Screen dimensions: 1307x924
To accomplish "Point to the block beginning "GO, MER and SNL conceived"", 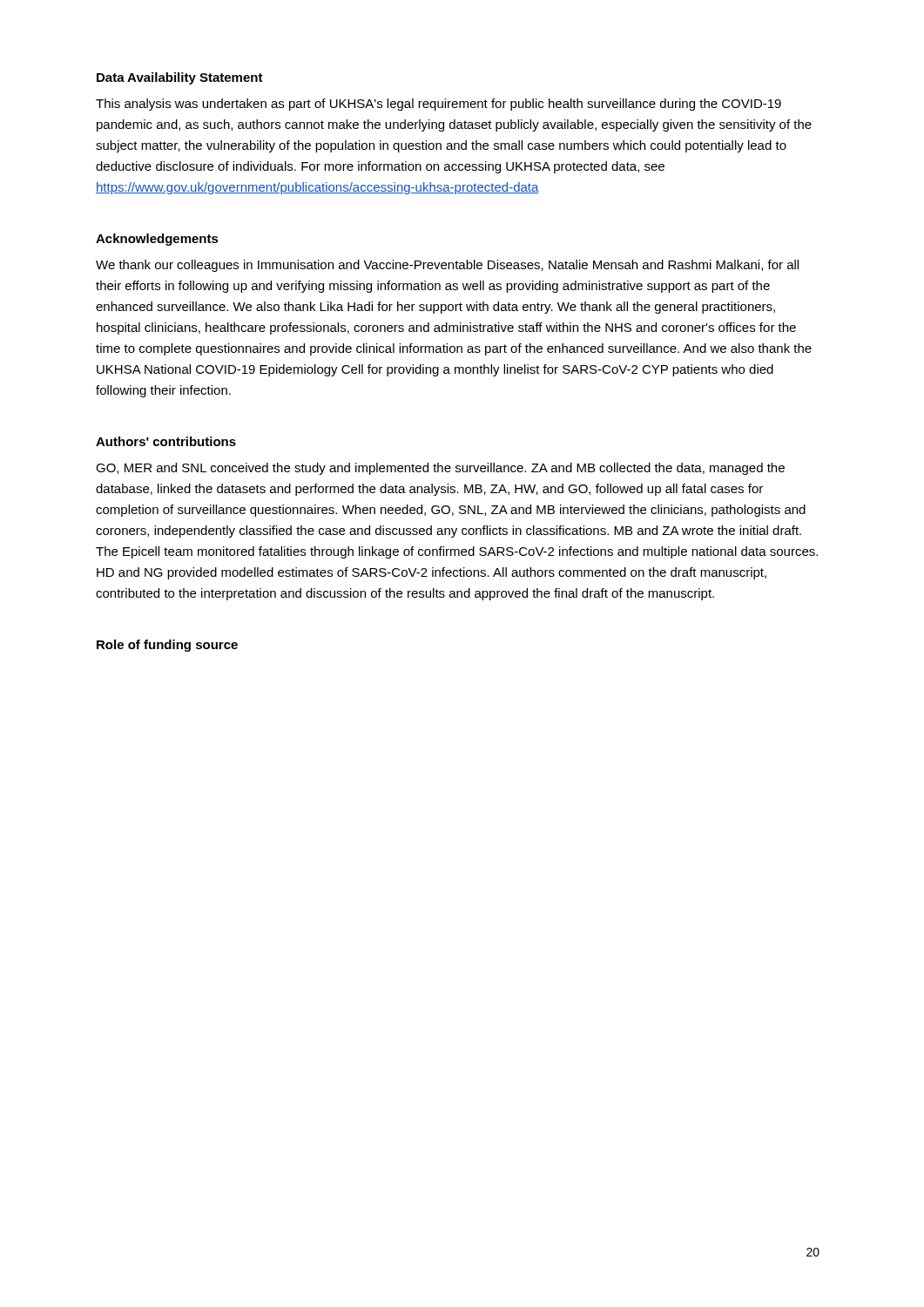I will pos(457,530).
